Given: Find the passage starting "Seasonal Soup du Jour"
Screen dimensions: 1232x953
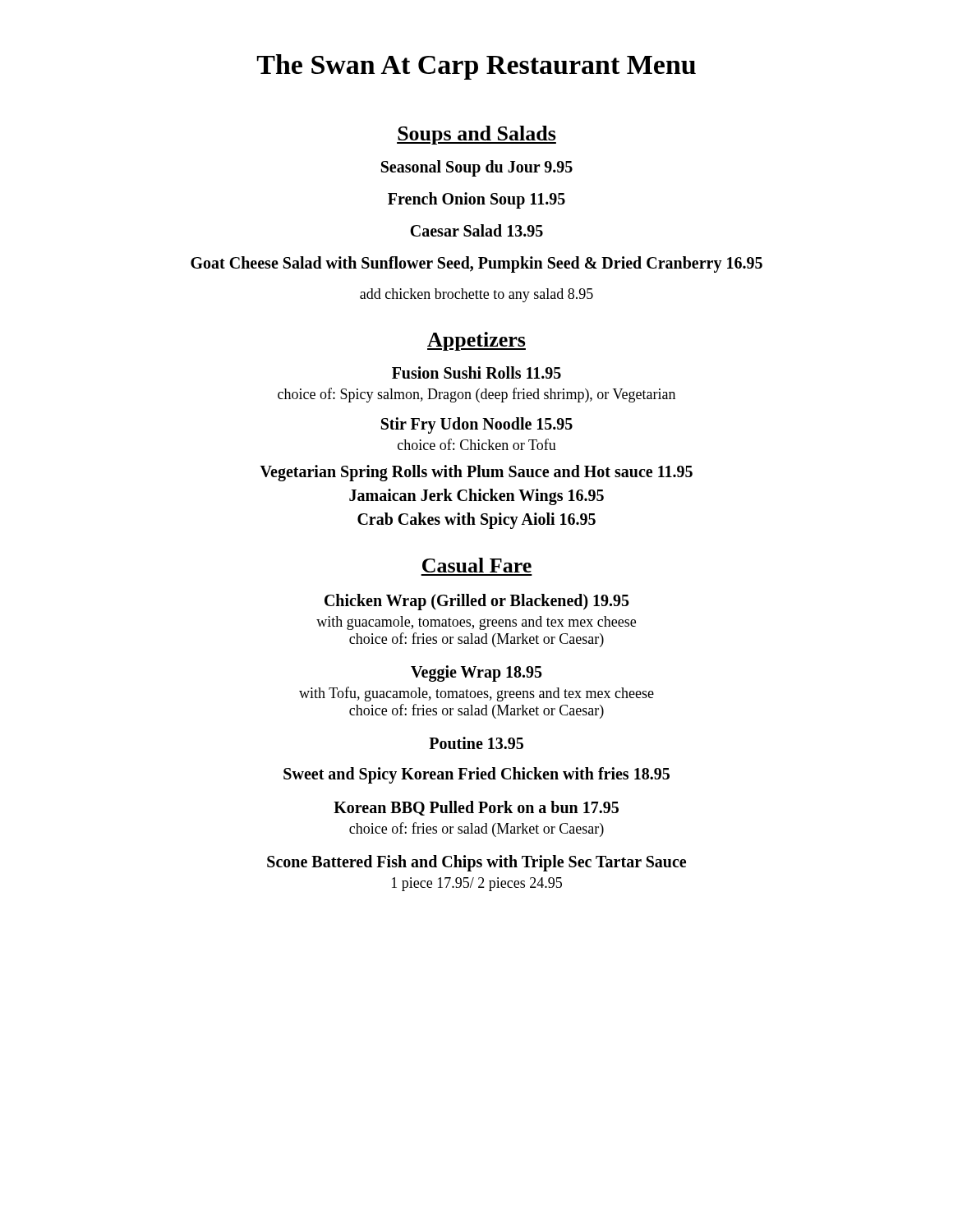Looking at the screenshot, I should coord(476,167).
